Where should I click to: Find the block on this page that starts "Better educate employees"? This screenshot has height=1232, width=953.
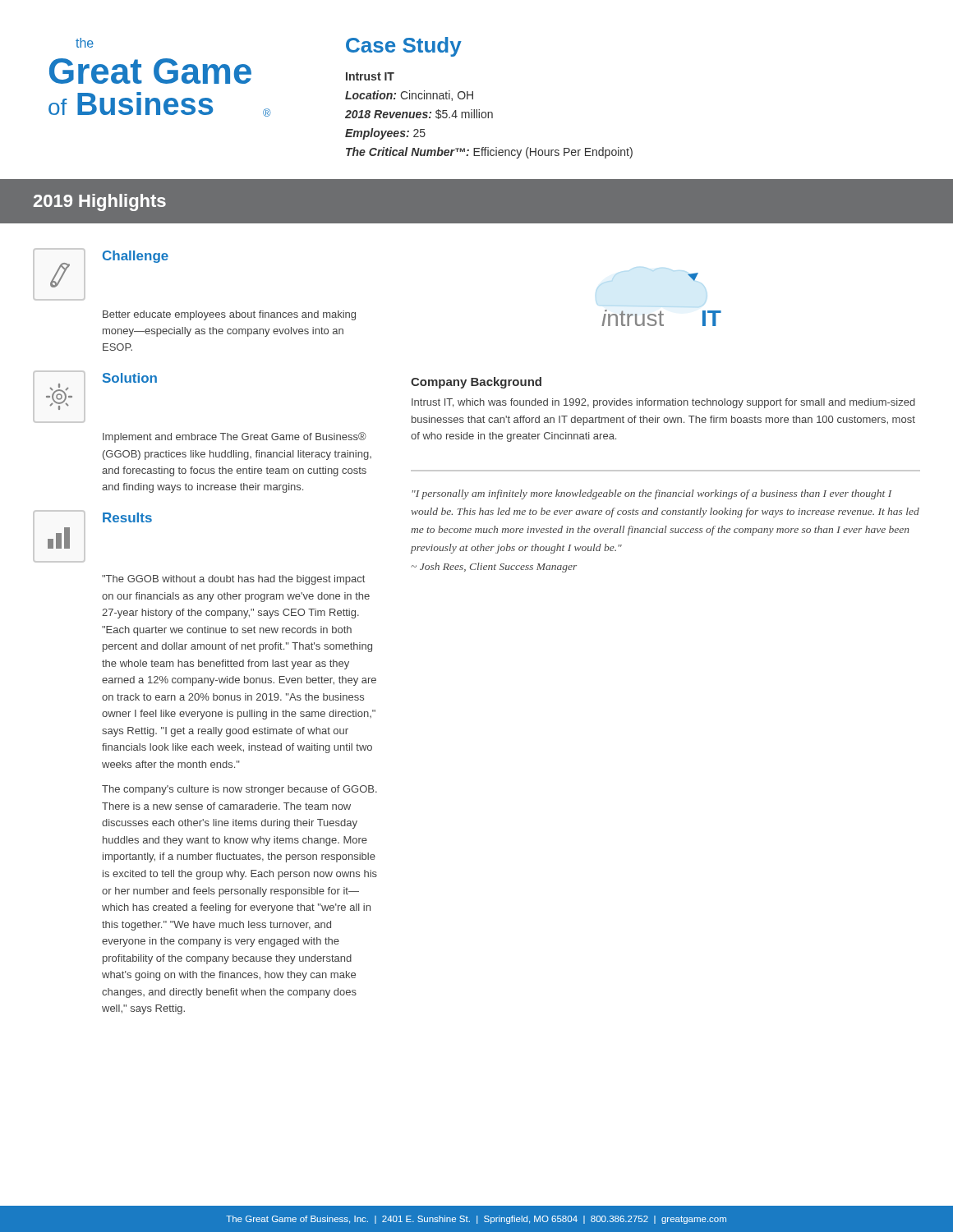point(240,331)
